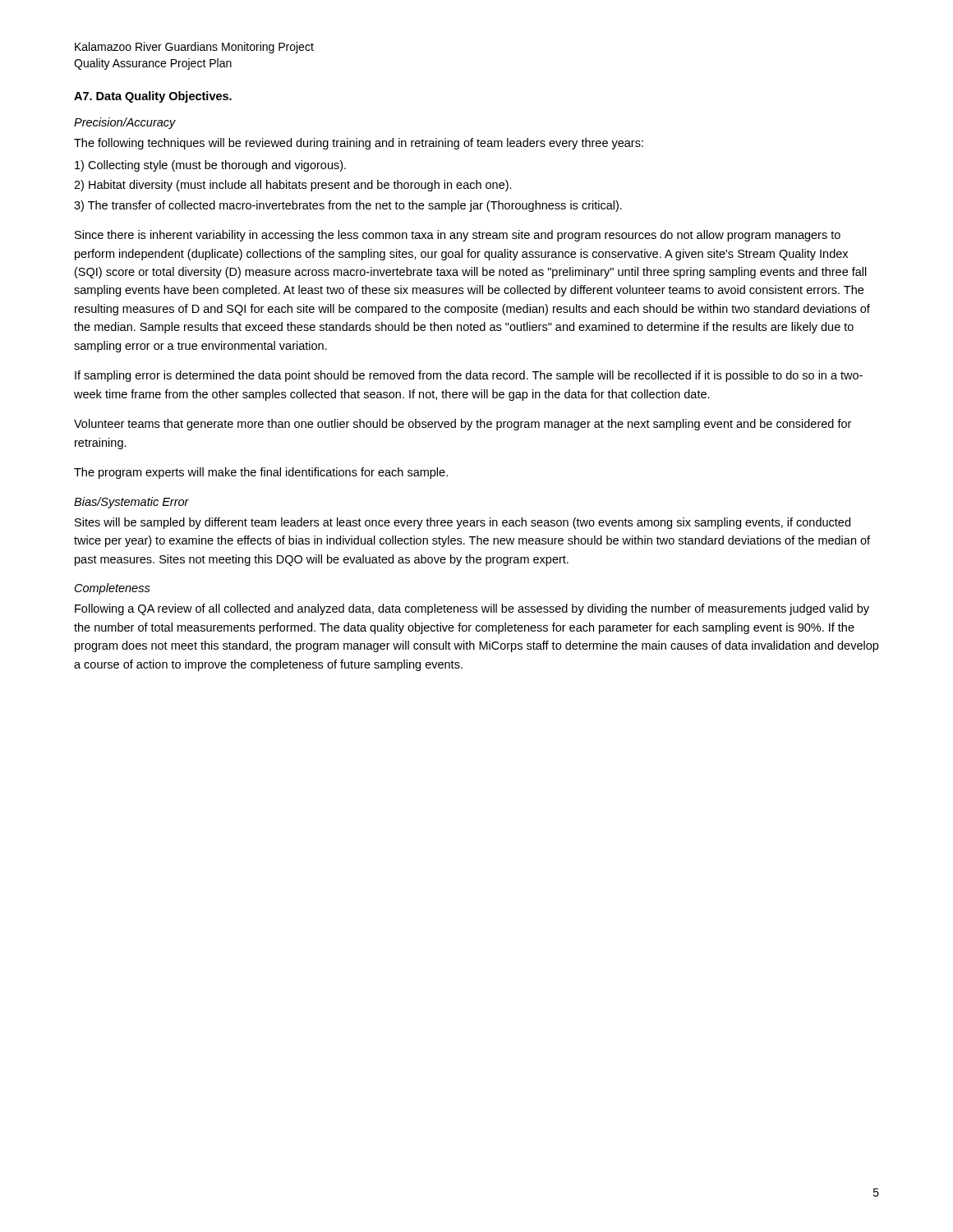Click on the text block that says "The program experts will make"
This screenshot has height=1232, width=953.
(x=261, y=472)
